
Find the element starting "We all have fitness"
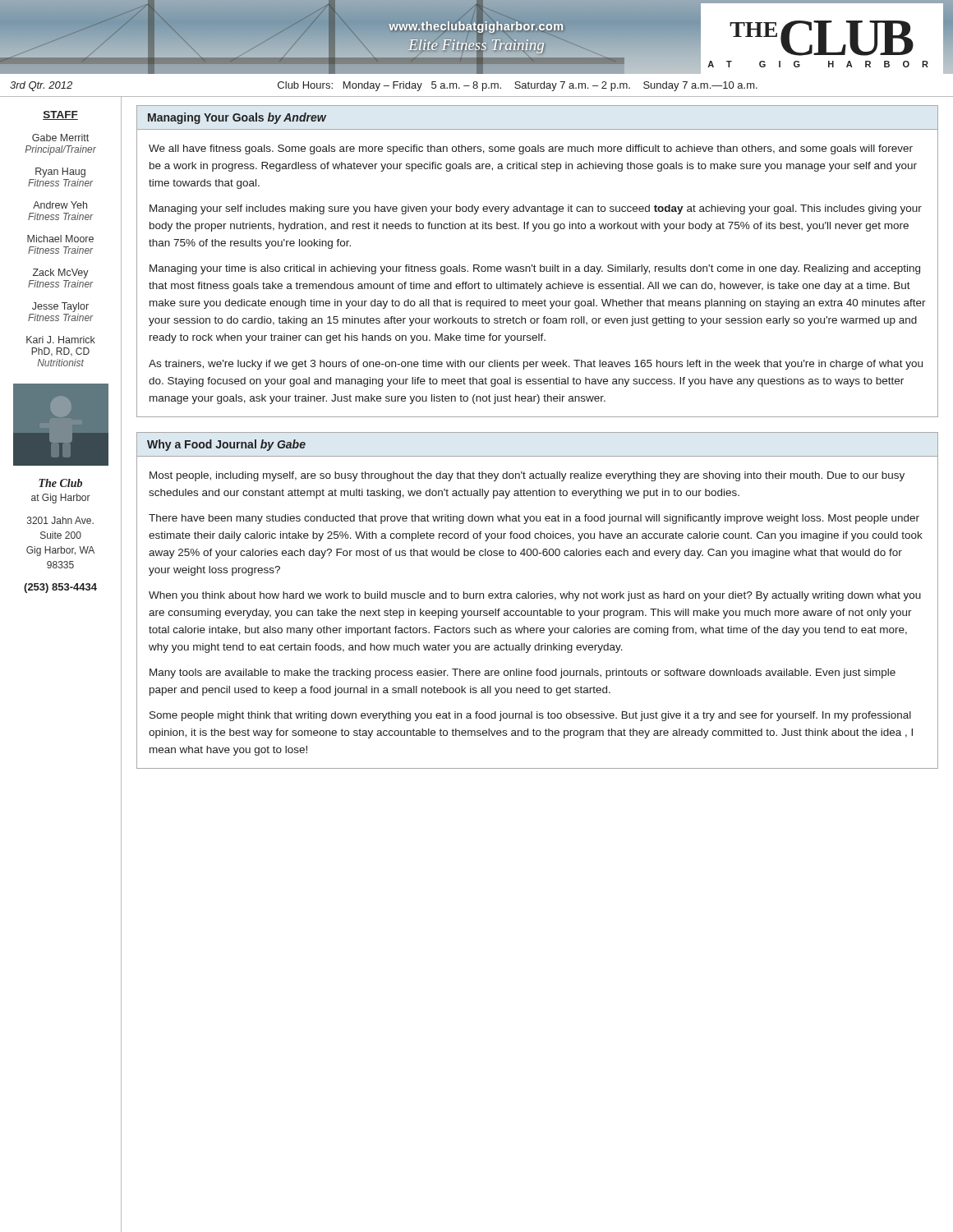(537, 273)
